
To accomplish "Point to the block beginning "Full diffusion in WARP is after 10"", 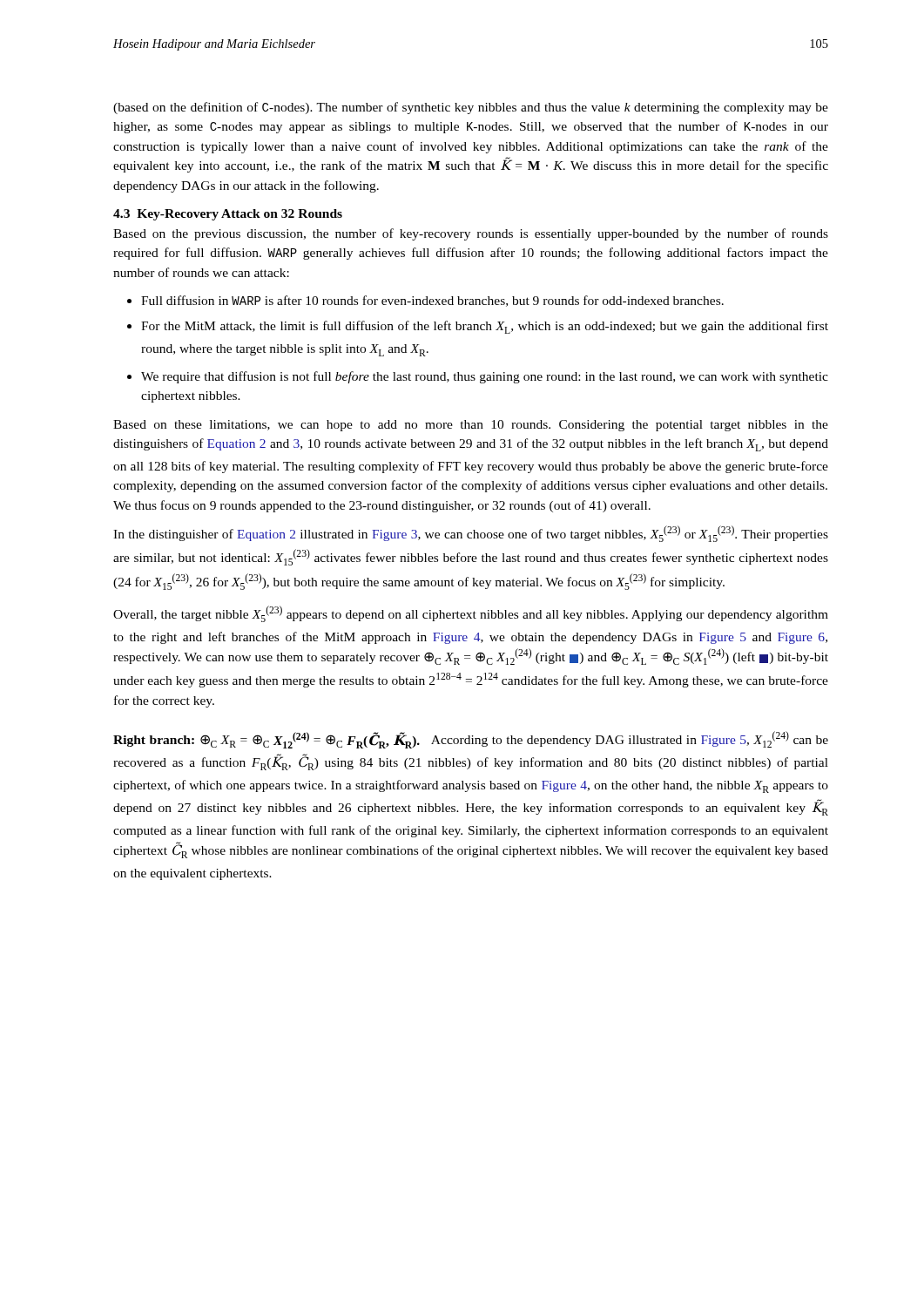I will (x=425, y=301).
